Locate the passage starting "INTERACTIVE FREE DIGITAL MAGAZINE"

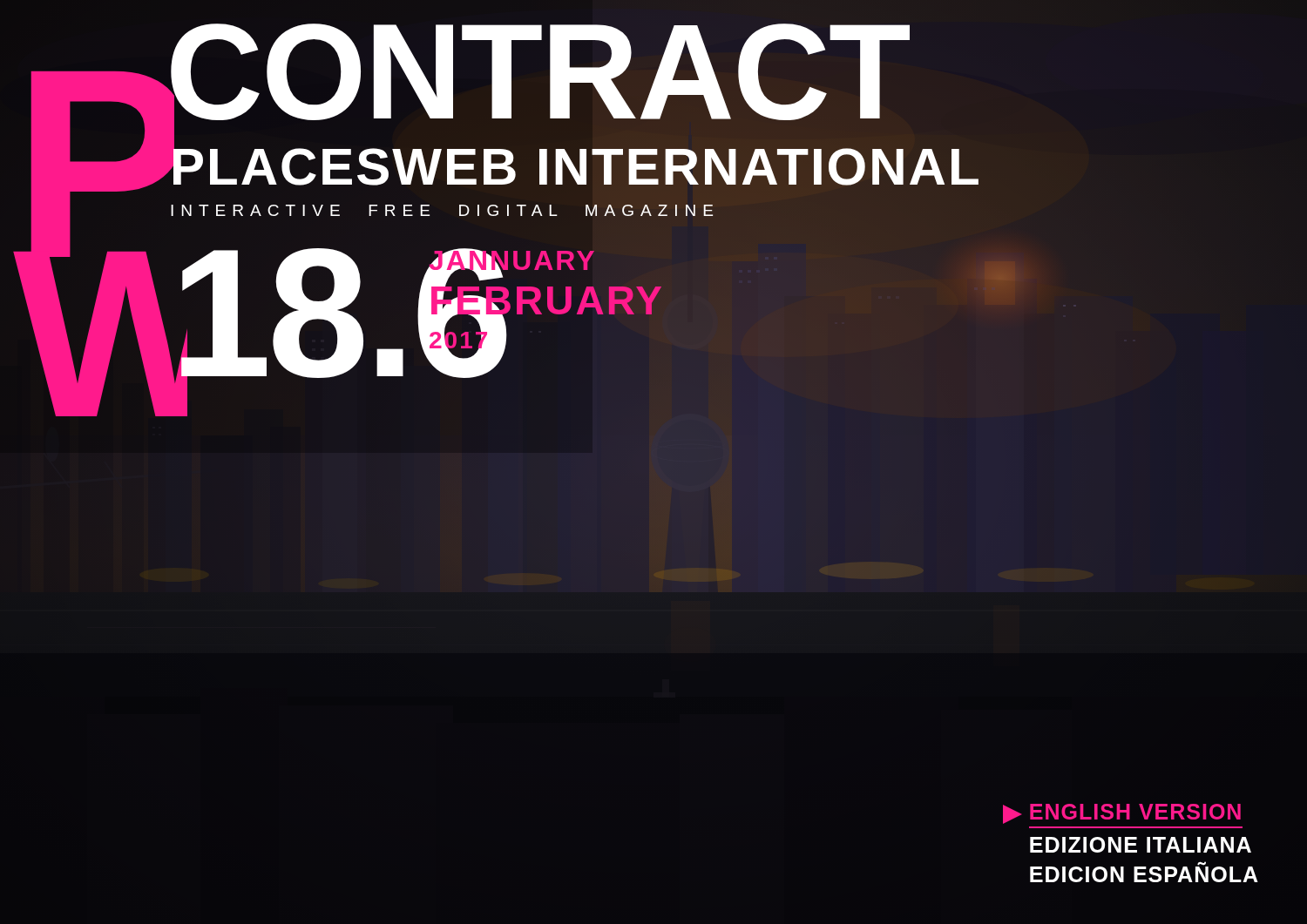coord(254,210)
